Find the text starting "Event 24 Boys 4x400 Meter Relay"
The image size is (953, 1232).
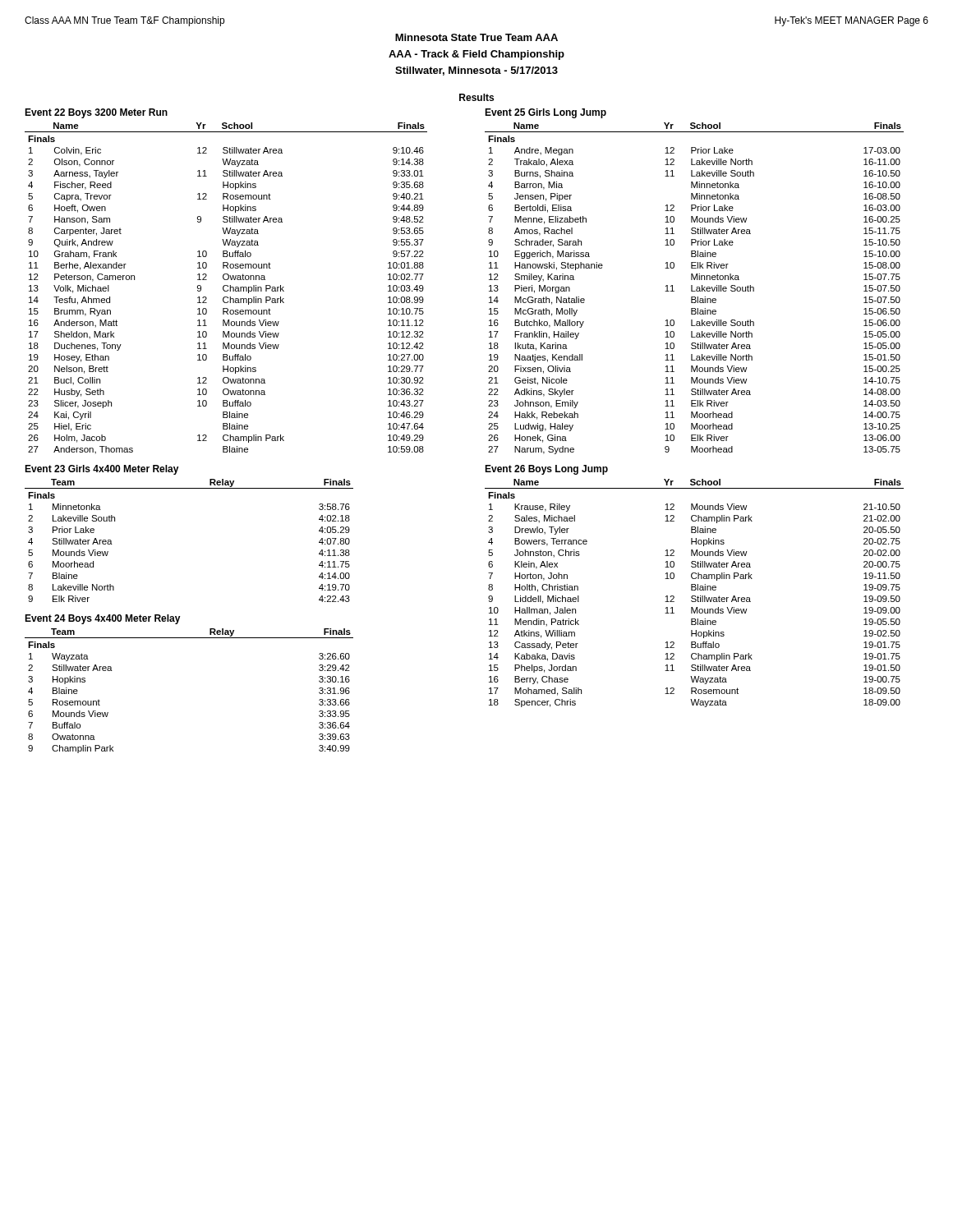[x=102, y=618]
